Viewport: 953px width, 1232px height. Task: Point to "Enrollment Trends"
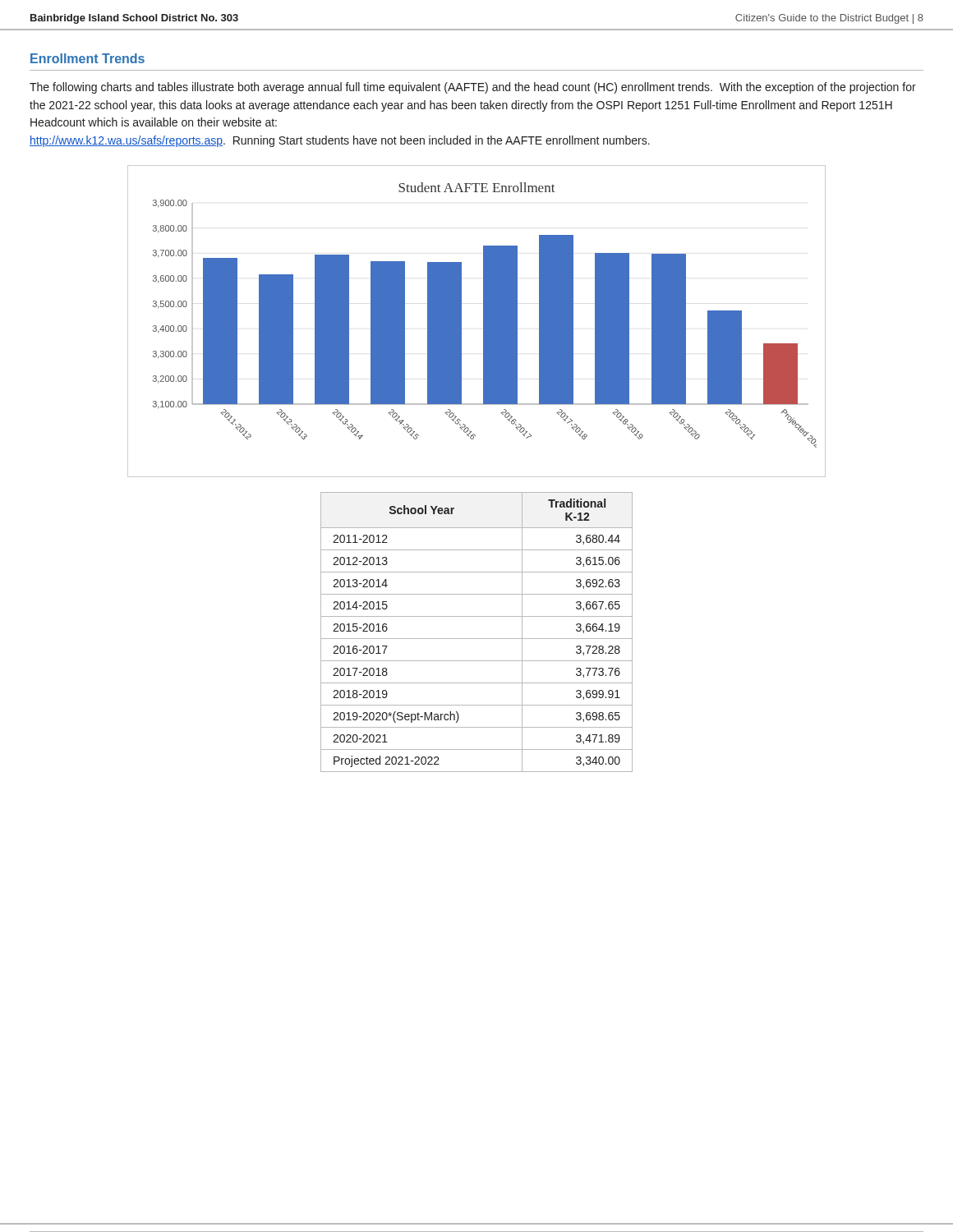click(x=87, y=59)
